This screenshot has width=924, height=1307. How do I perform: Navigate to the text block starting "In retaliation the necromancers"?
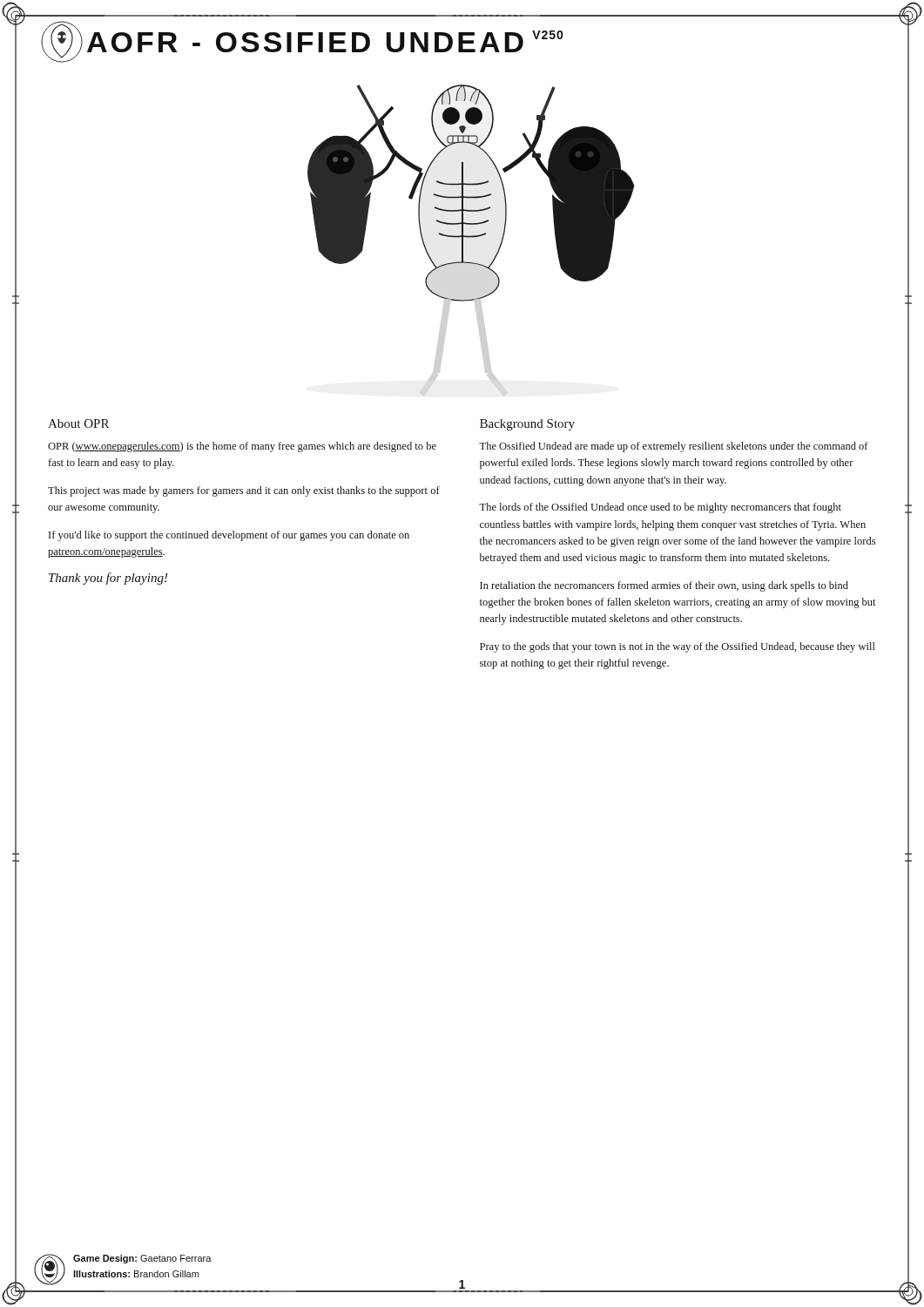678,602
